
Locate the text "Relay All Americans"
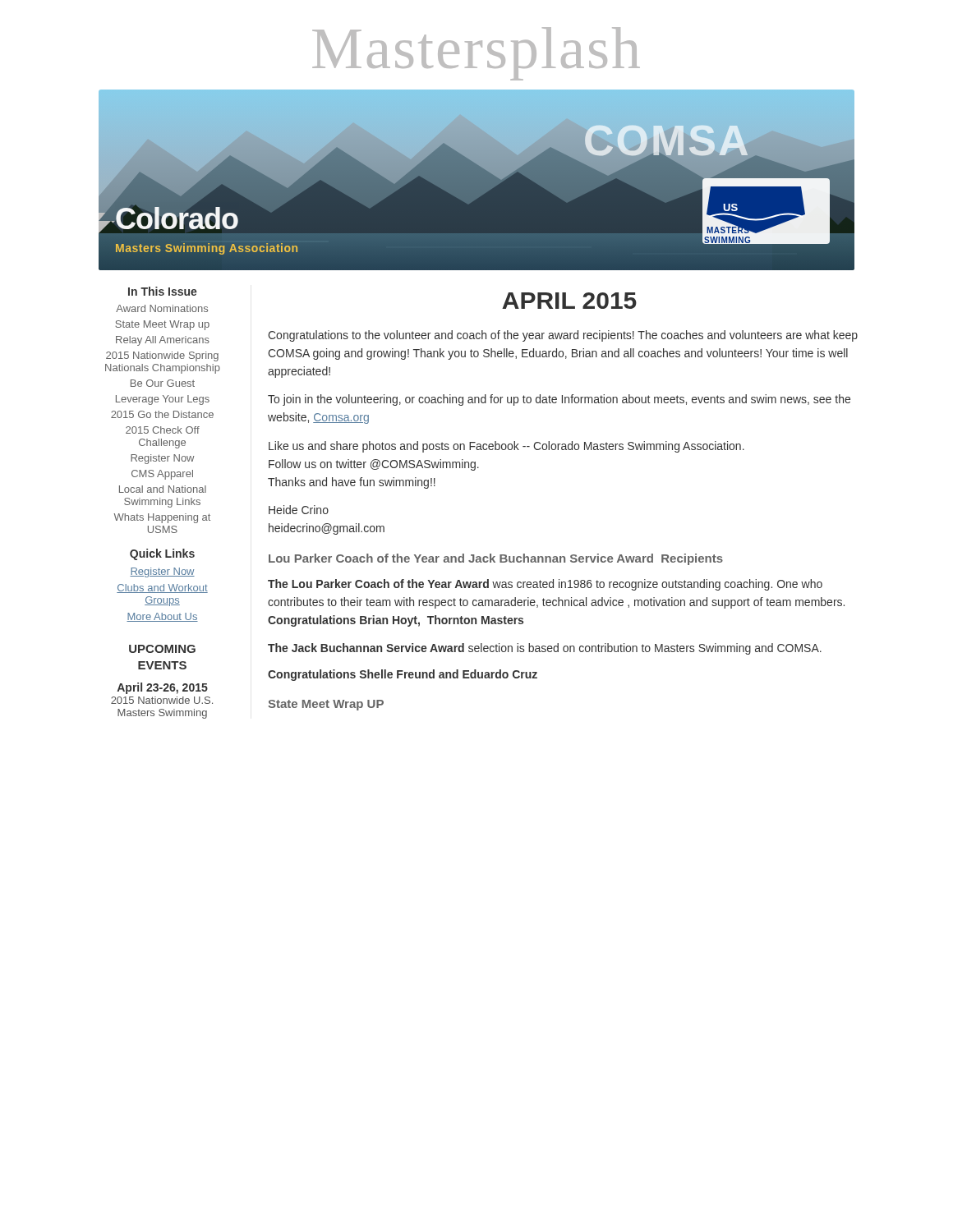(162, 340)
